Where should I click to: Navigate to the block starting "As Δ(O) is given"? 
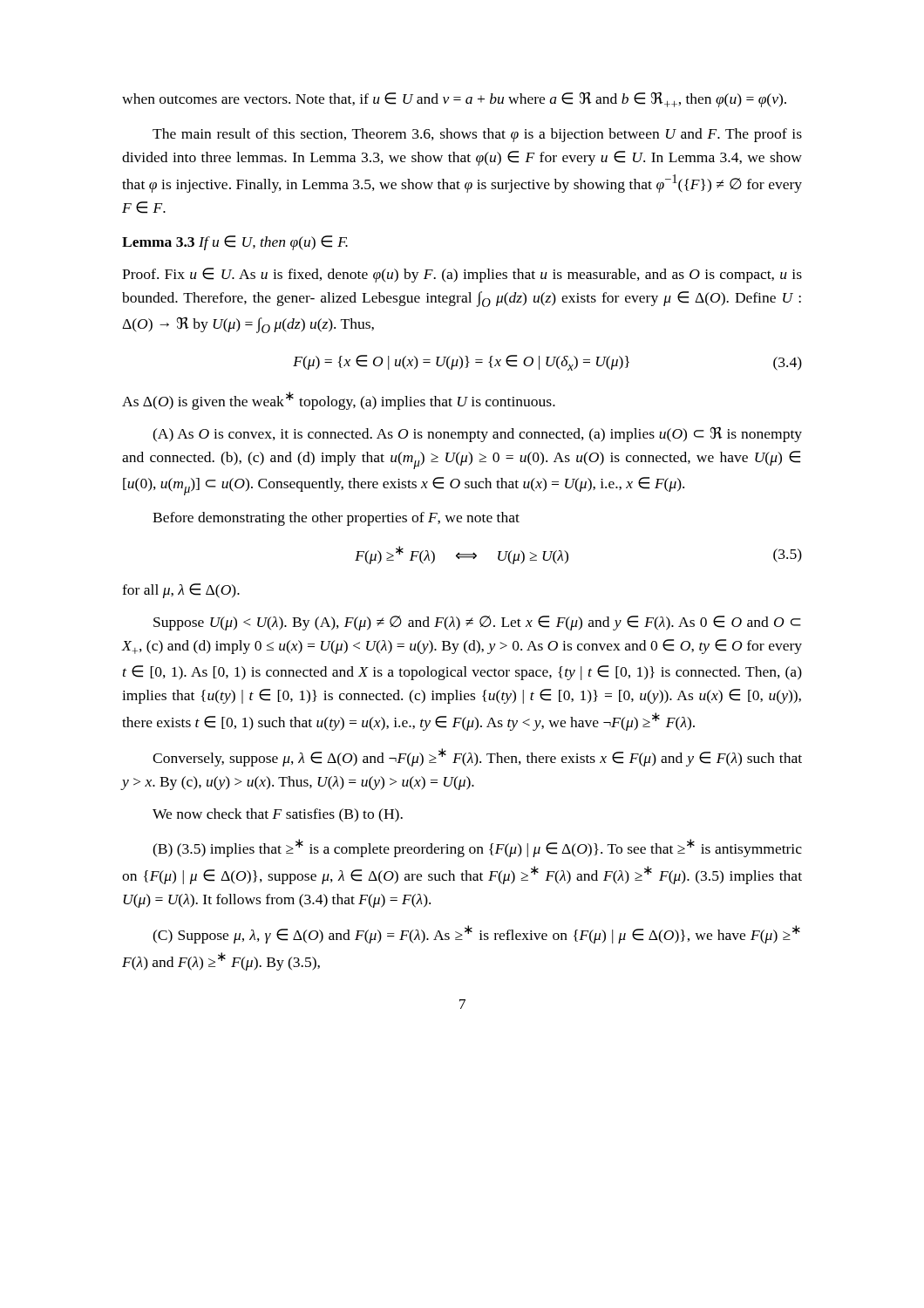point(462,400)
